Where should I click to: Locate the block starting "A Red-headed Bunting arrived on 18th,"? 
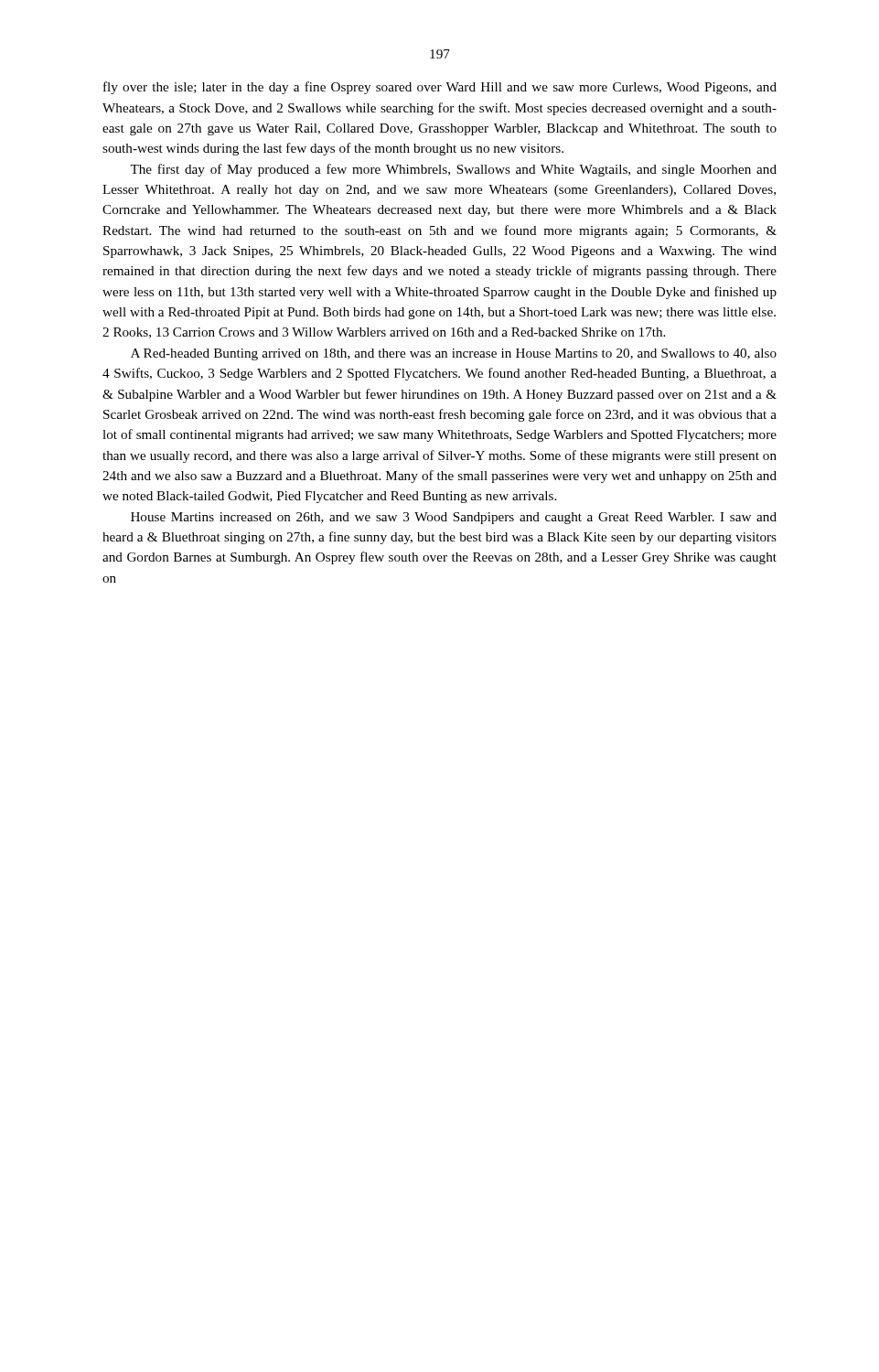[440, 425]
